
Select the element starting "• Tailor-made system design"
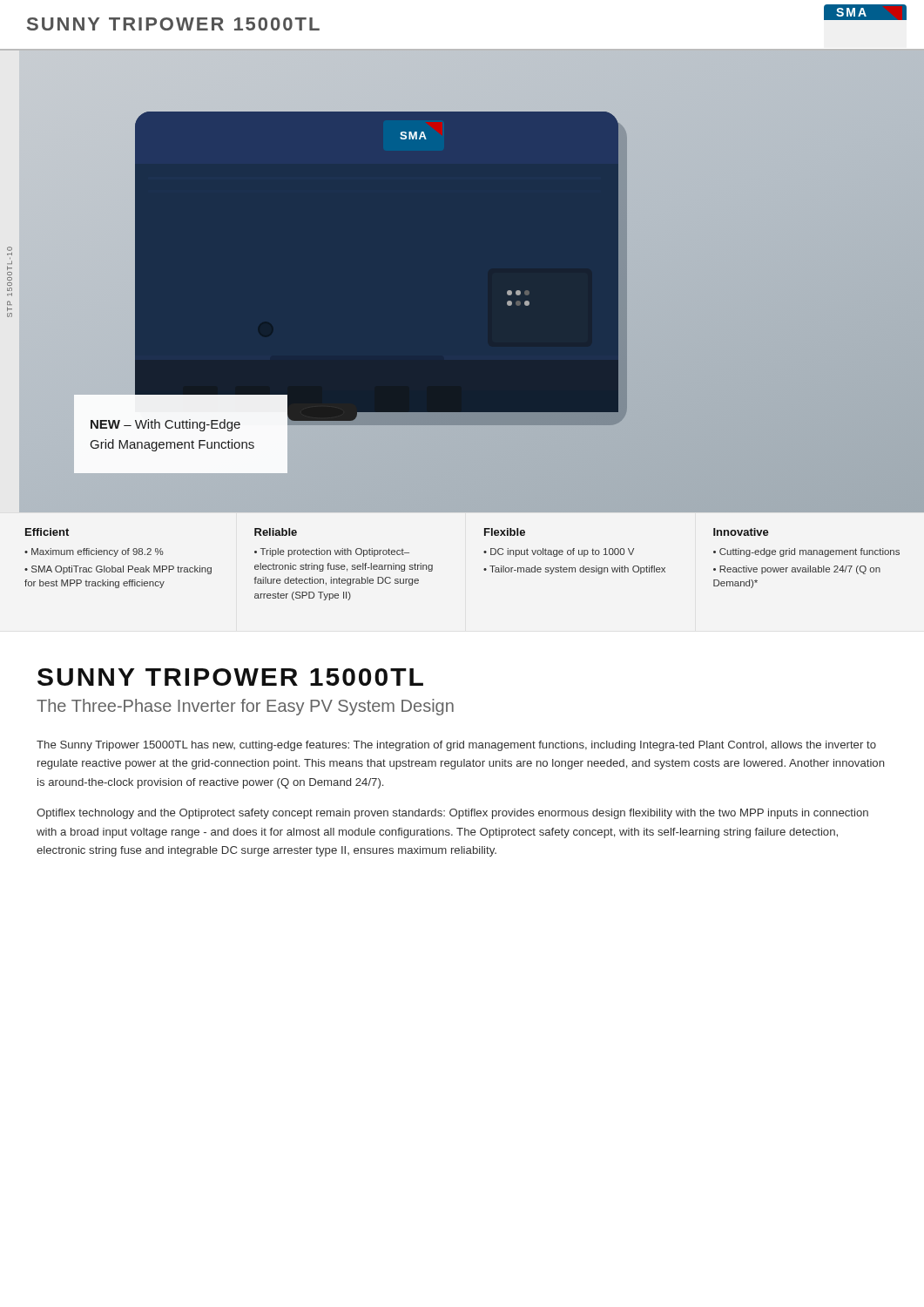click(x=575, y=569)
